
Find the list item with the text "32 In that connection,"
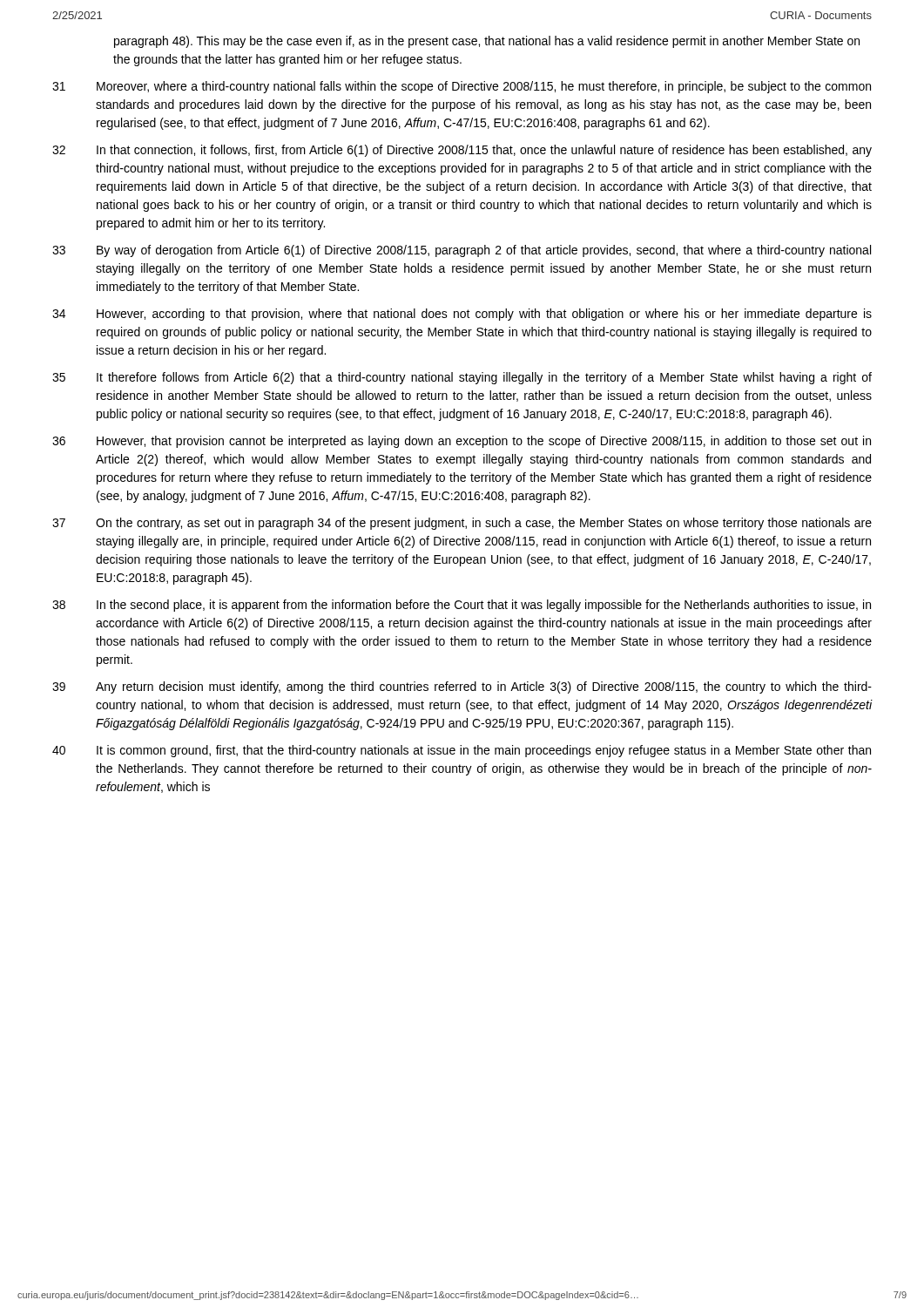point(462,187)
